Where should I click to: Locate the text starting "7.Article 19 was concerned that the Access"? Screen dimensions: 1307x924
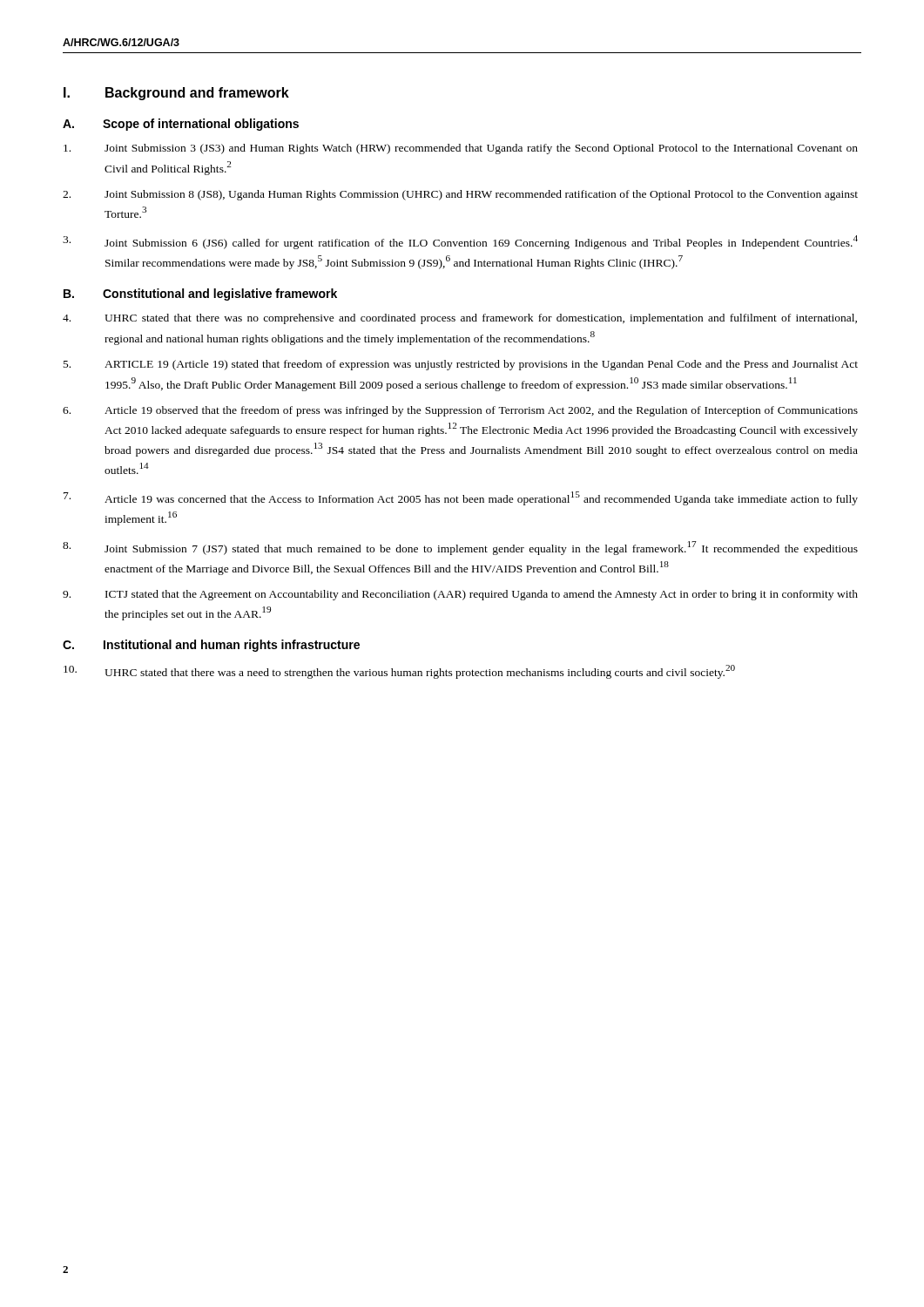pos(460,508)
